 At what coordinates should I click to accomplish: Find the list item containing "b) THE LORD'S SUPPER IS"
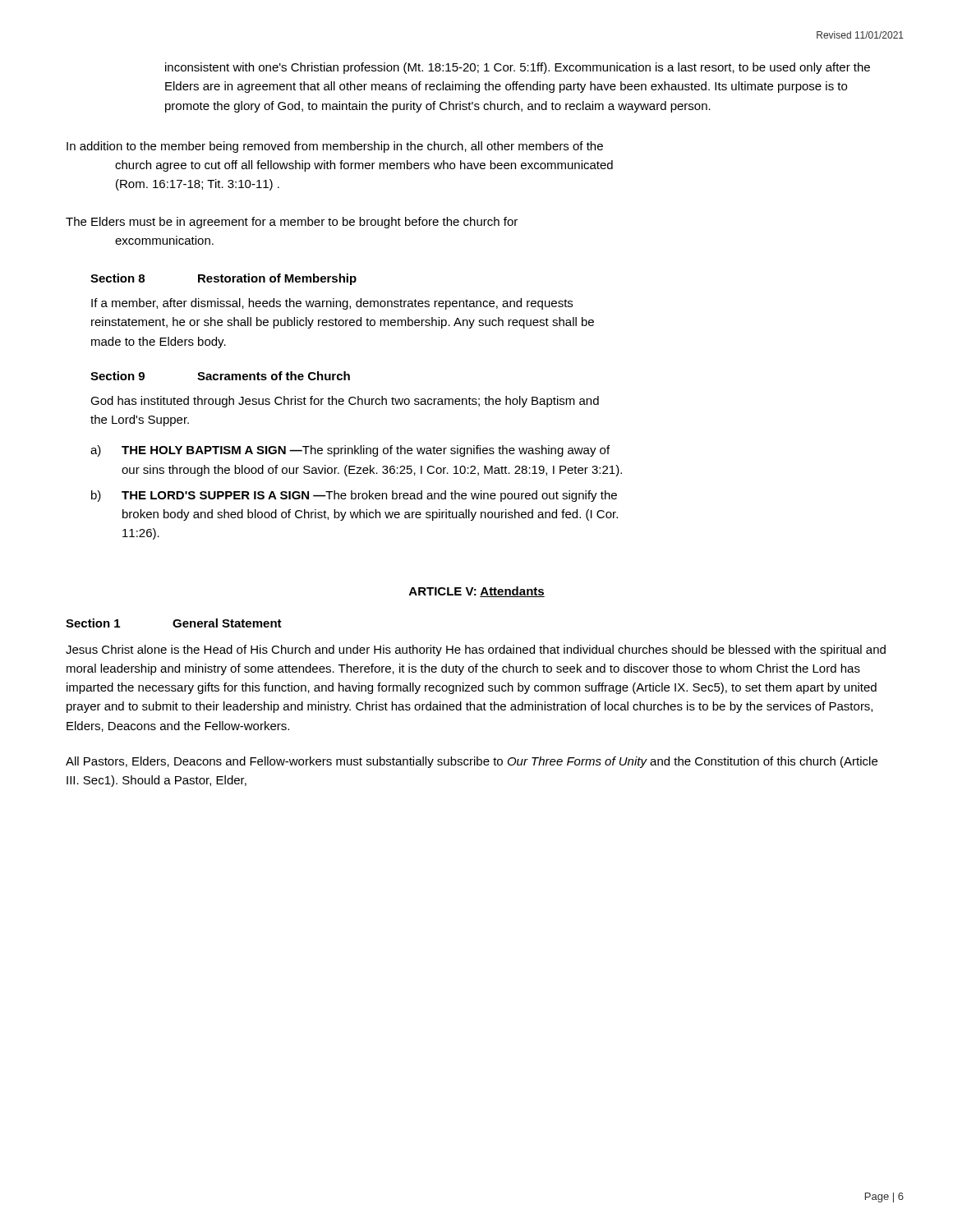[355, 514]
